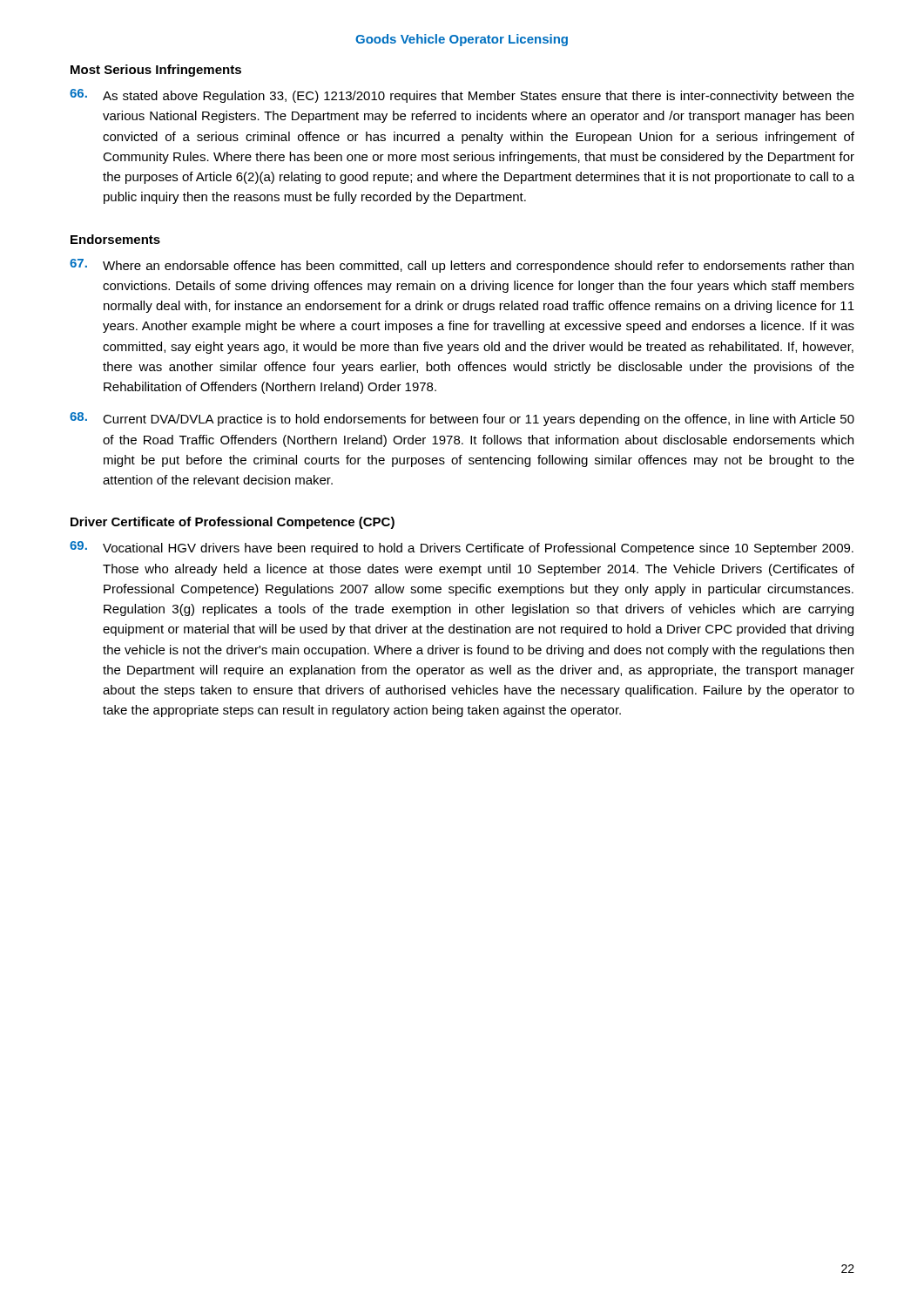Point to the block beginning "68. Current DVA/DVLA practice is to hold"

[x=462, y=449]
